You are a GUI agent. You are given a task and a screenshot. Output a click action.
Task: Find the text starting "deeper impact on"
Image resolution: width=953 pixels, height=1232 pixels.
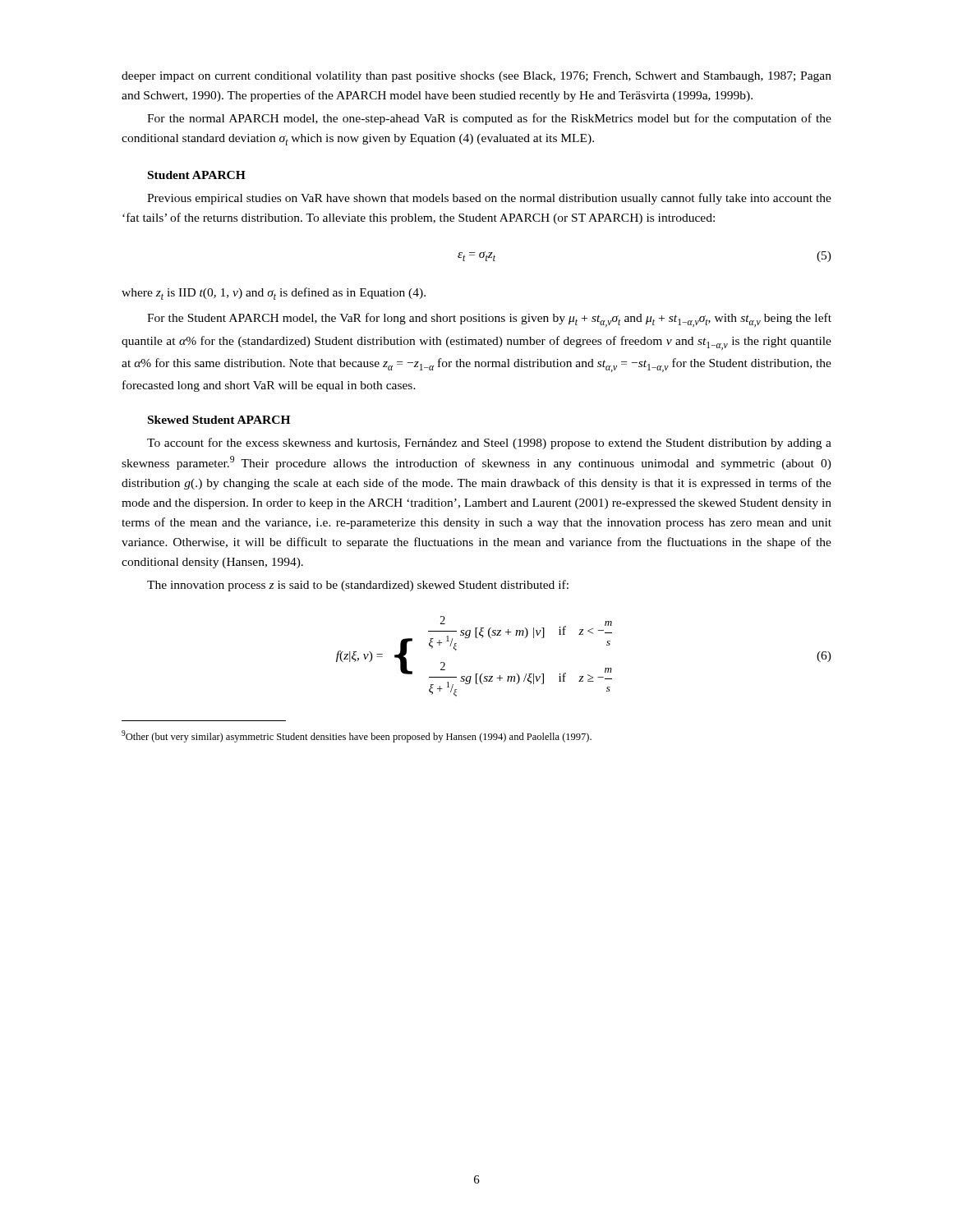[x=476, y=85]
